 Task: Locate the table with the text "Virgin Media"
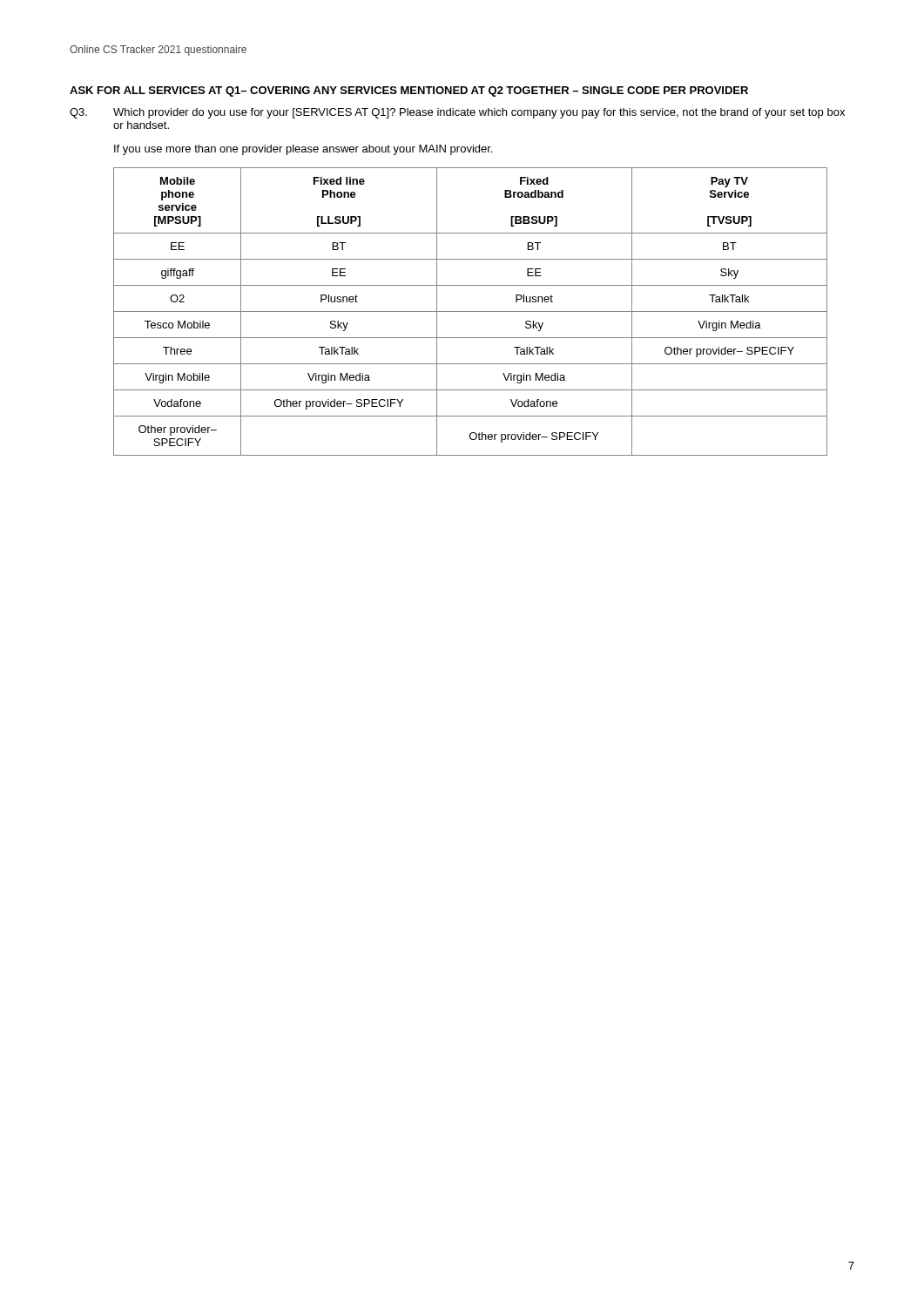[484, 312]
